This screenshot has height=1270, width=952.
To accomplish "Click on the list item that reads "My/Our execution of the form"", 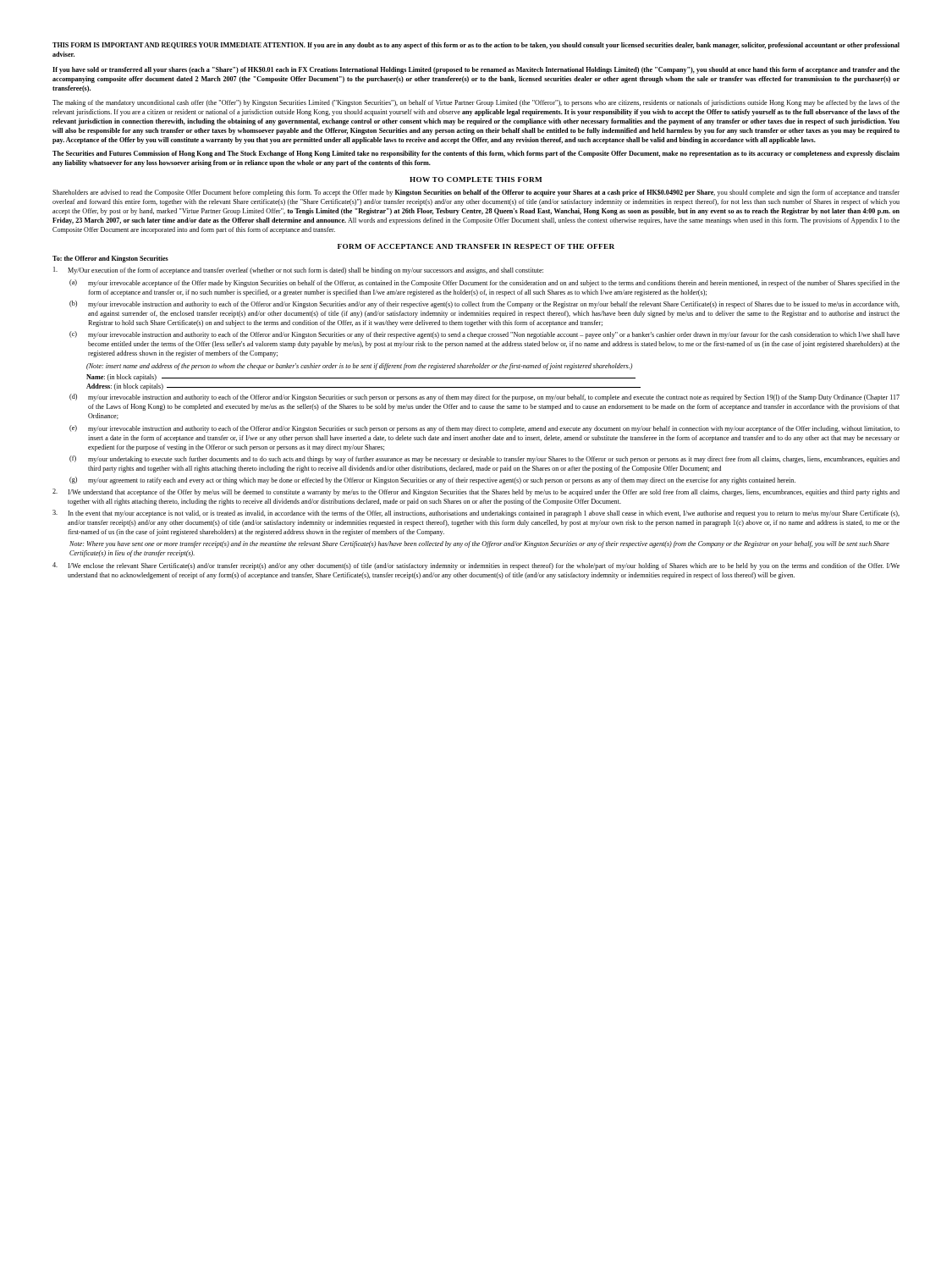I will pos(476,271).
